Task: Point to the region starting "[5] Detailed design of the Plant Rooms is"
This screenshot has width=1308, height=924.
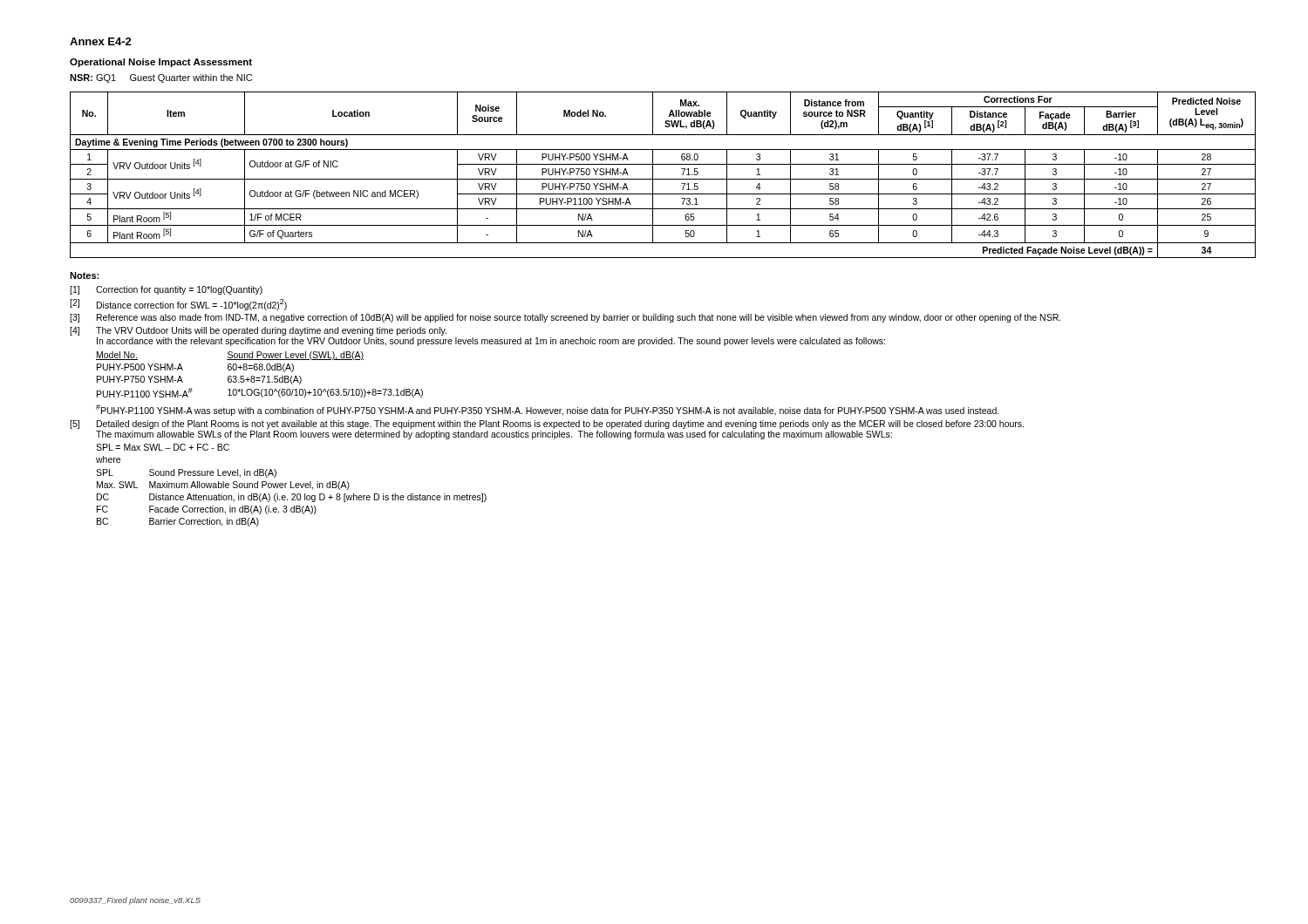Action: [x=547, y=425]
